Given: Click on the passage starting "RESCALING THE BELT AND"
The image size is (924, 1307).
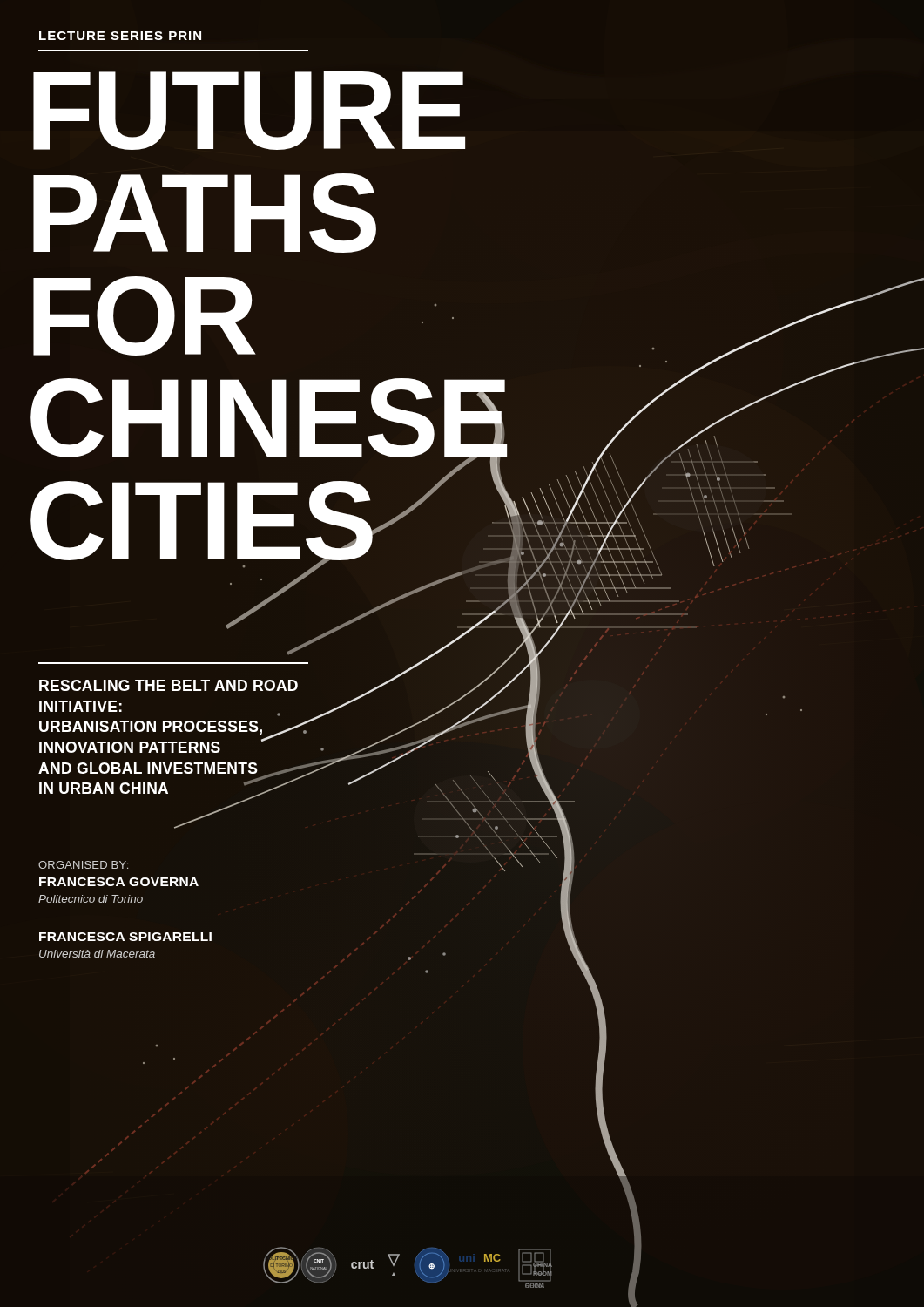Looking at the screenshot, I should click(168, 737).
